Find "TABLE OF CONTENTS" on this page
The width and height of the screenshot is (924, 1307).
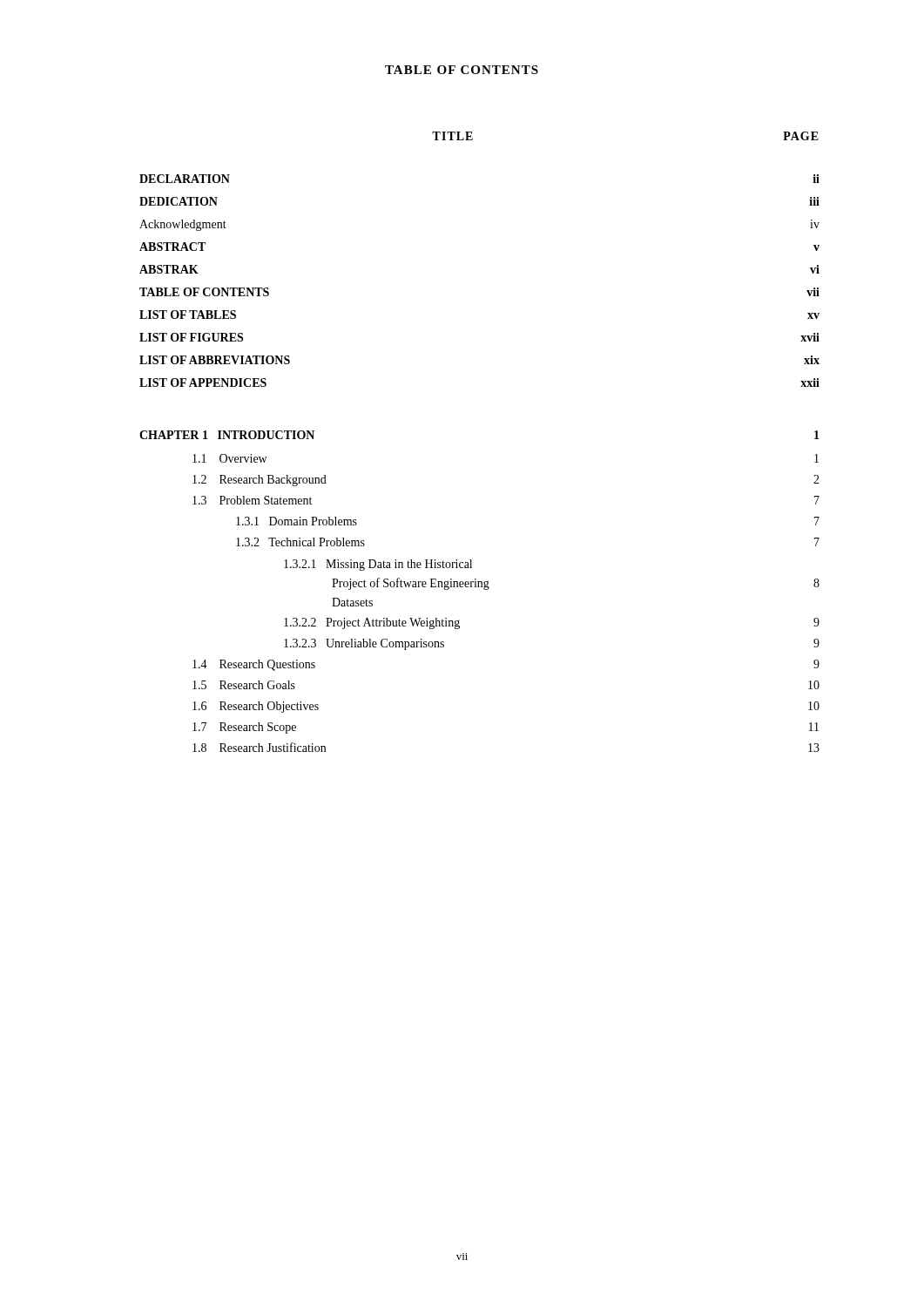point(462,70)
